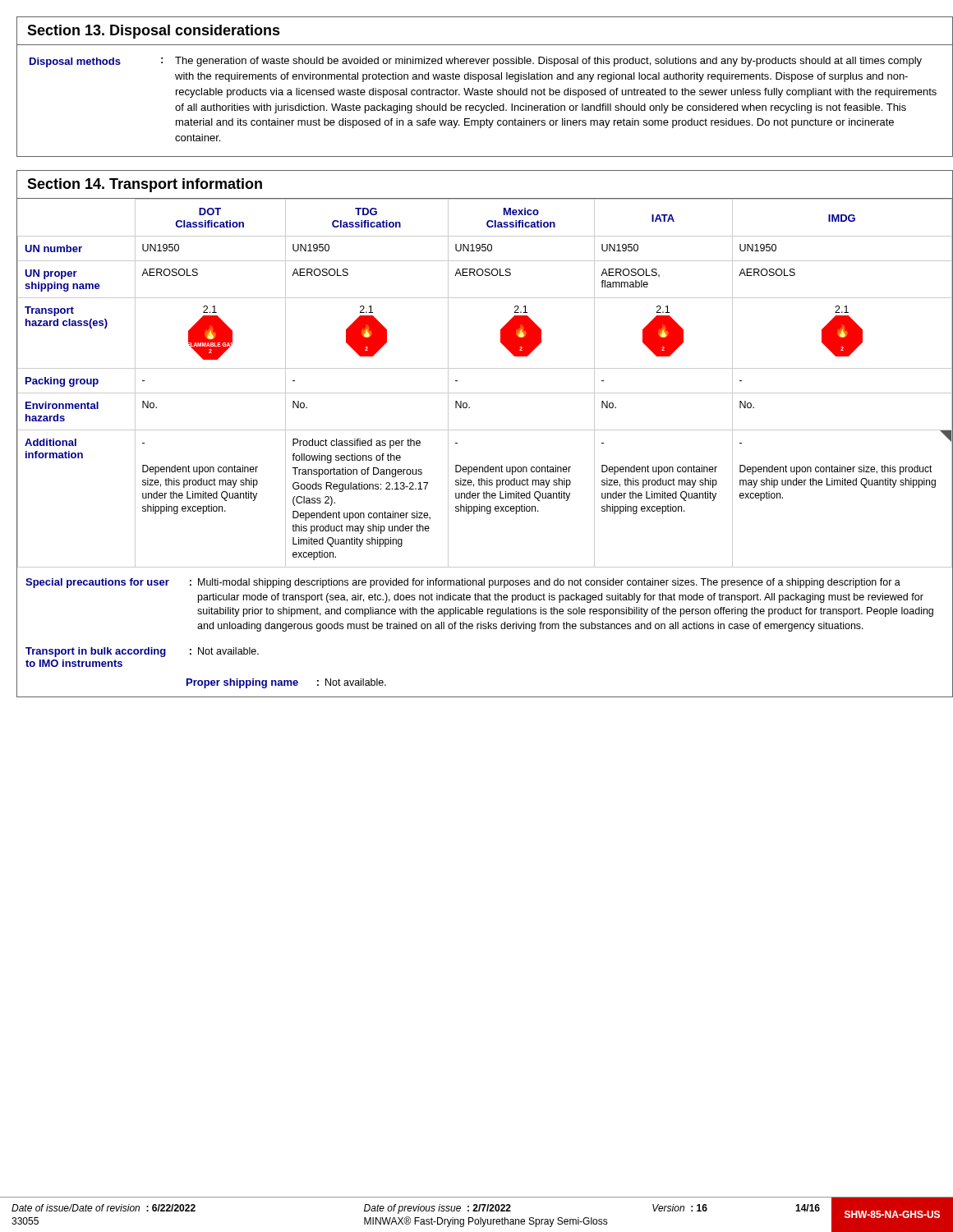The width and height of the screenshot is (953, 1232).
Task: Locate the section header with the text "Section 13. Disposal considerations"
Action: (154, 32)
